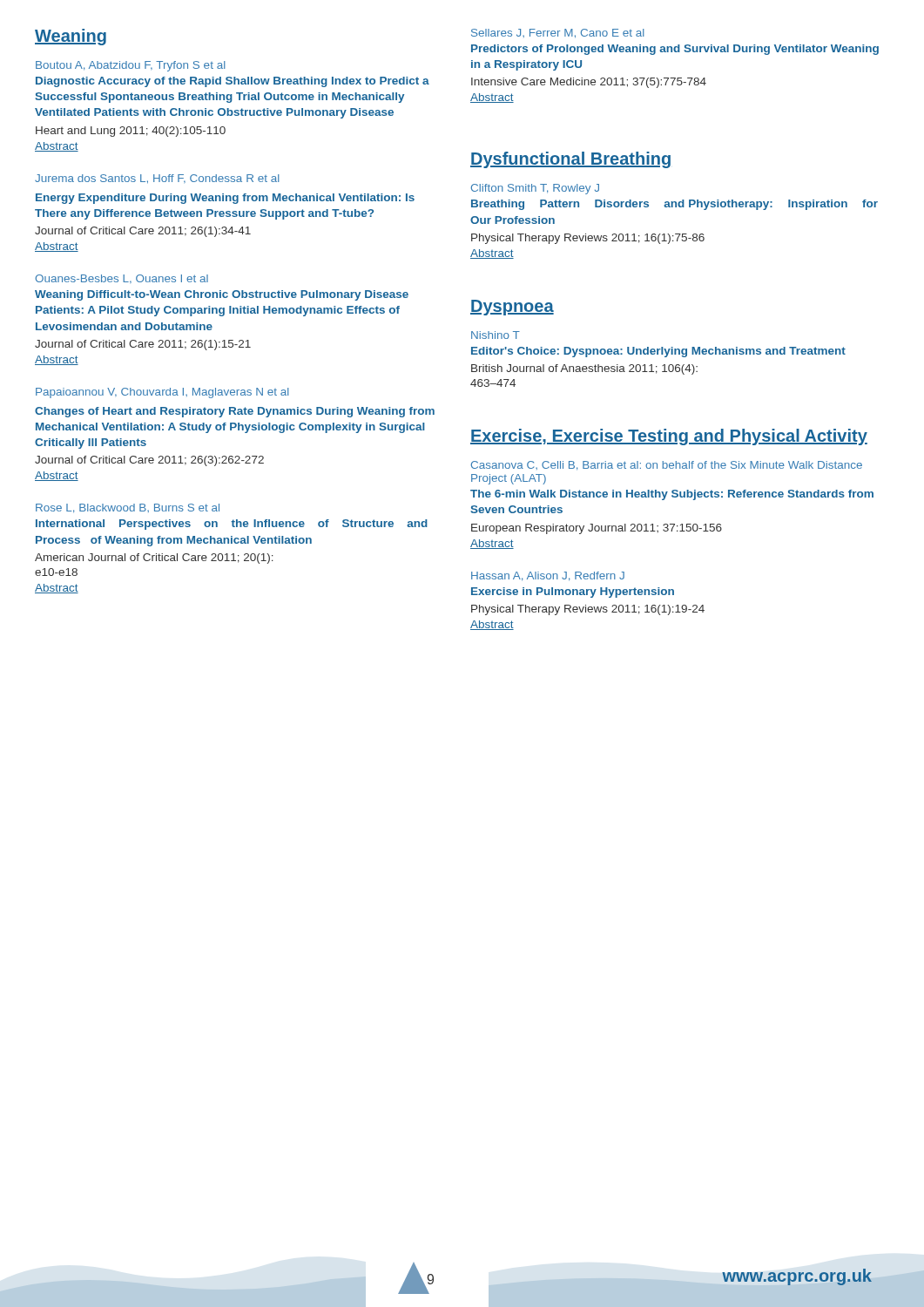
Task: Find the text block that reads "Rose L, Blackwood B,"
Action: click(x=235, y=548)
